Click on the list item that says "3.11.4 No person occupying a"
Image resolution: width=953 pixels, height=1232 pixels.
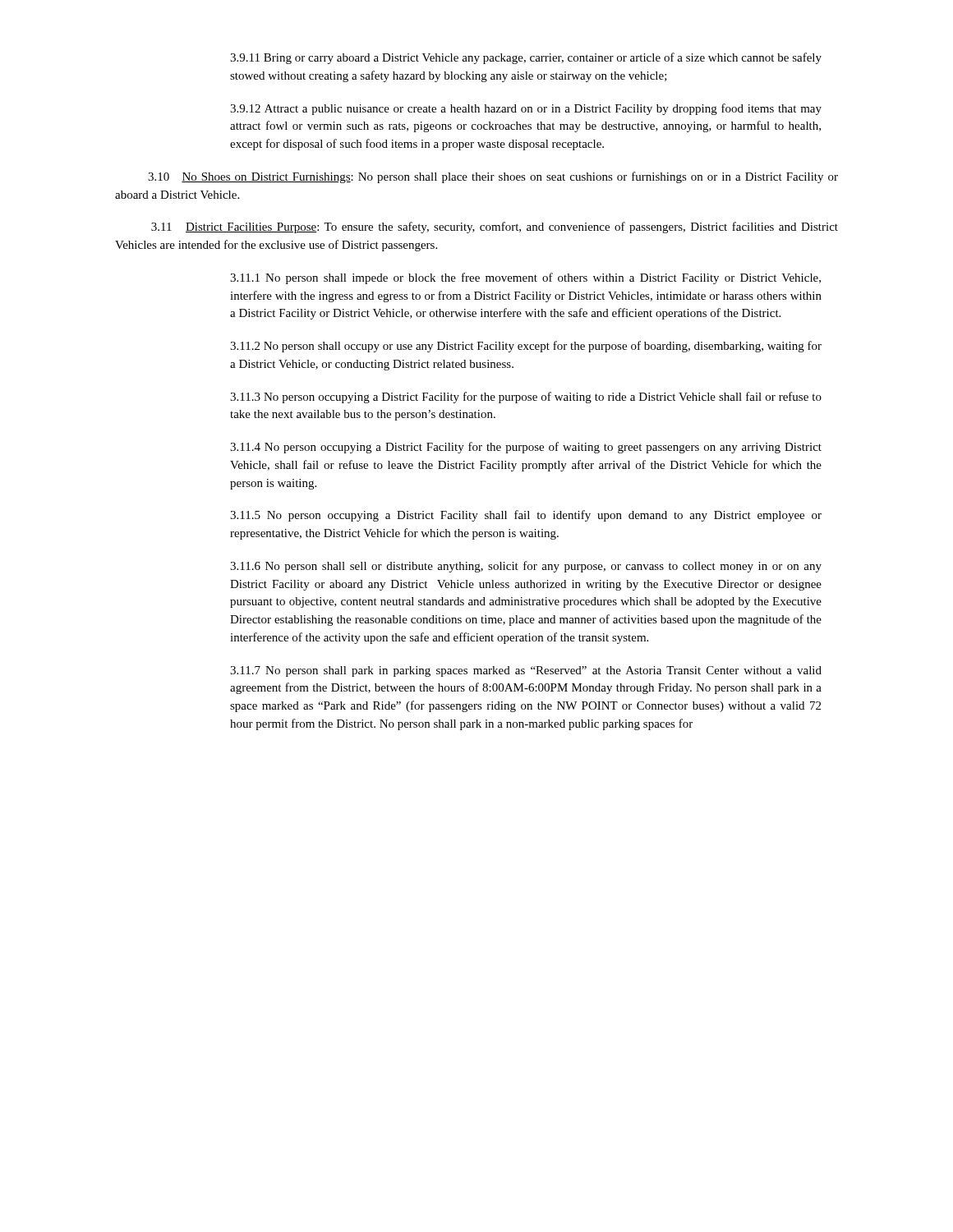point(526,465)
